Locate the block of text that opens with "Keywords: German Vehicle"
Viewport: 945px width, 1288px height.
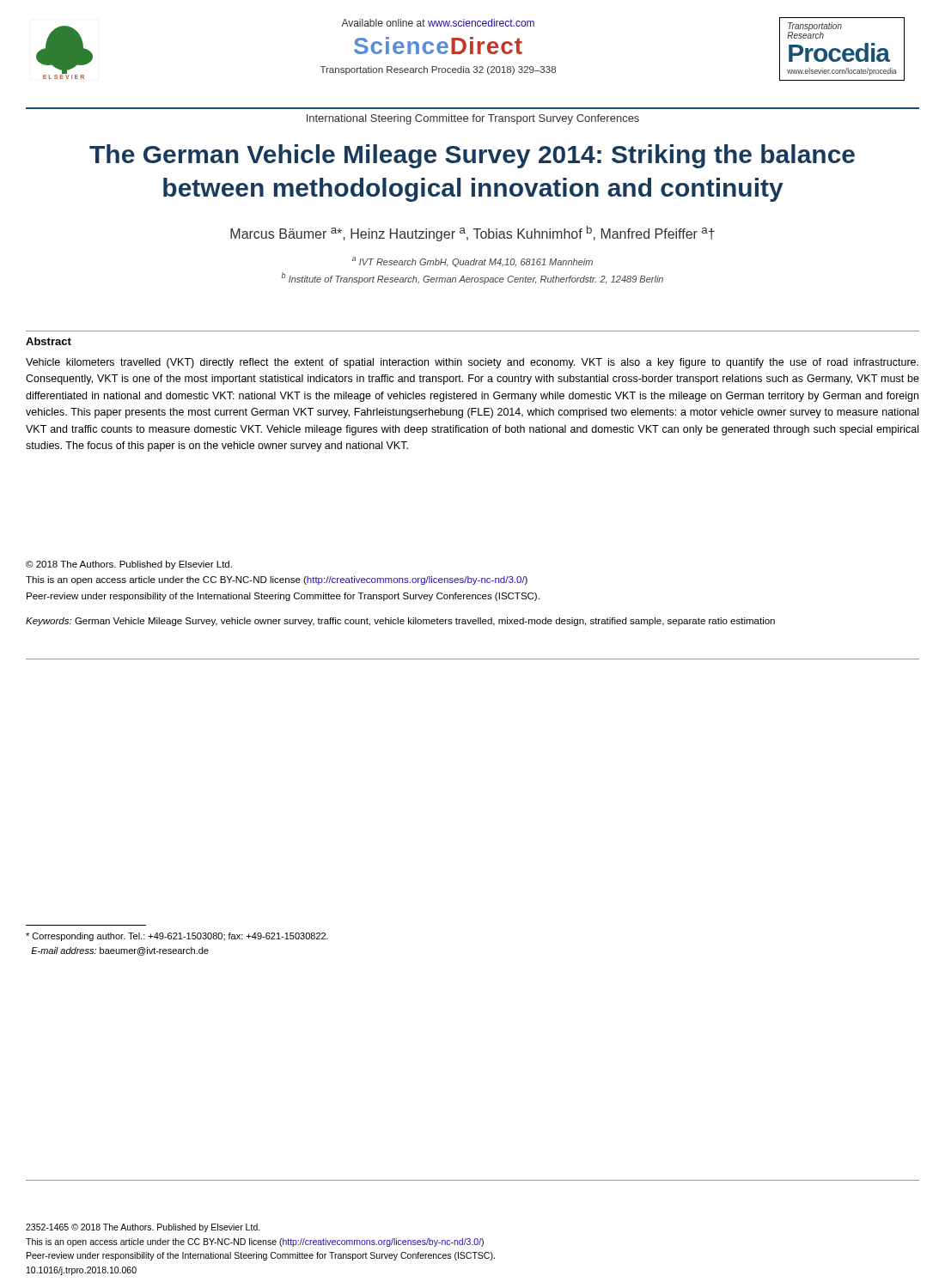[x=401, y=621]
